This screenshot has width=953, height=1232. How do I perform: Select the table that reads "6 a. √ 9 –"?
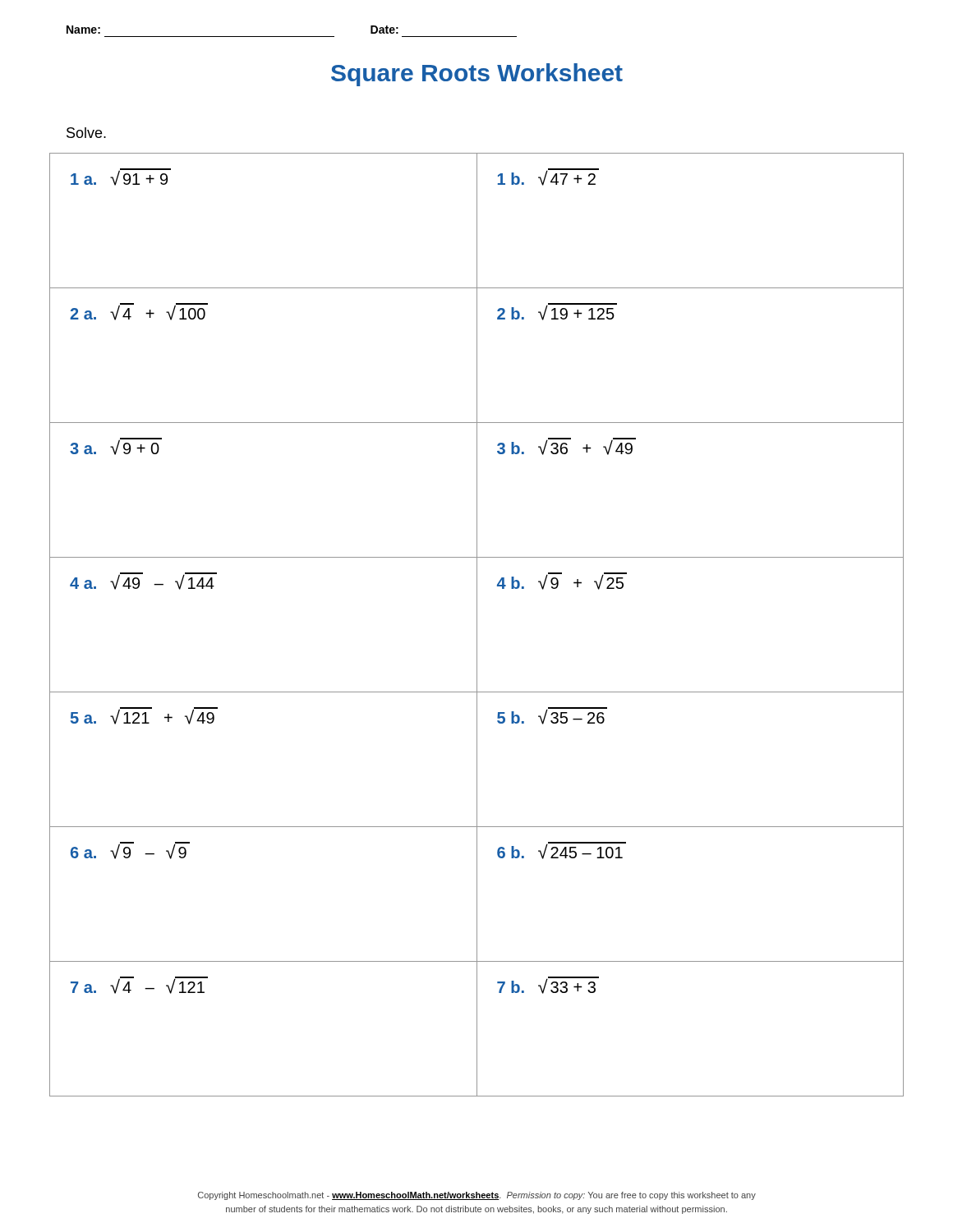(x=476, y=625)
